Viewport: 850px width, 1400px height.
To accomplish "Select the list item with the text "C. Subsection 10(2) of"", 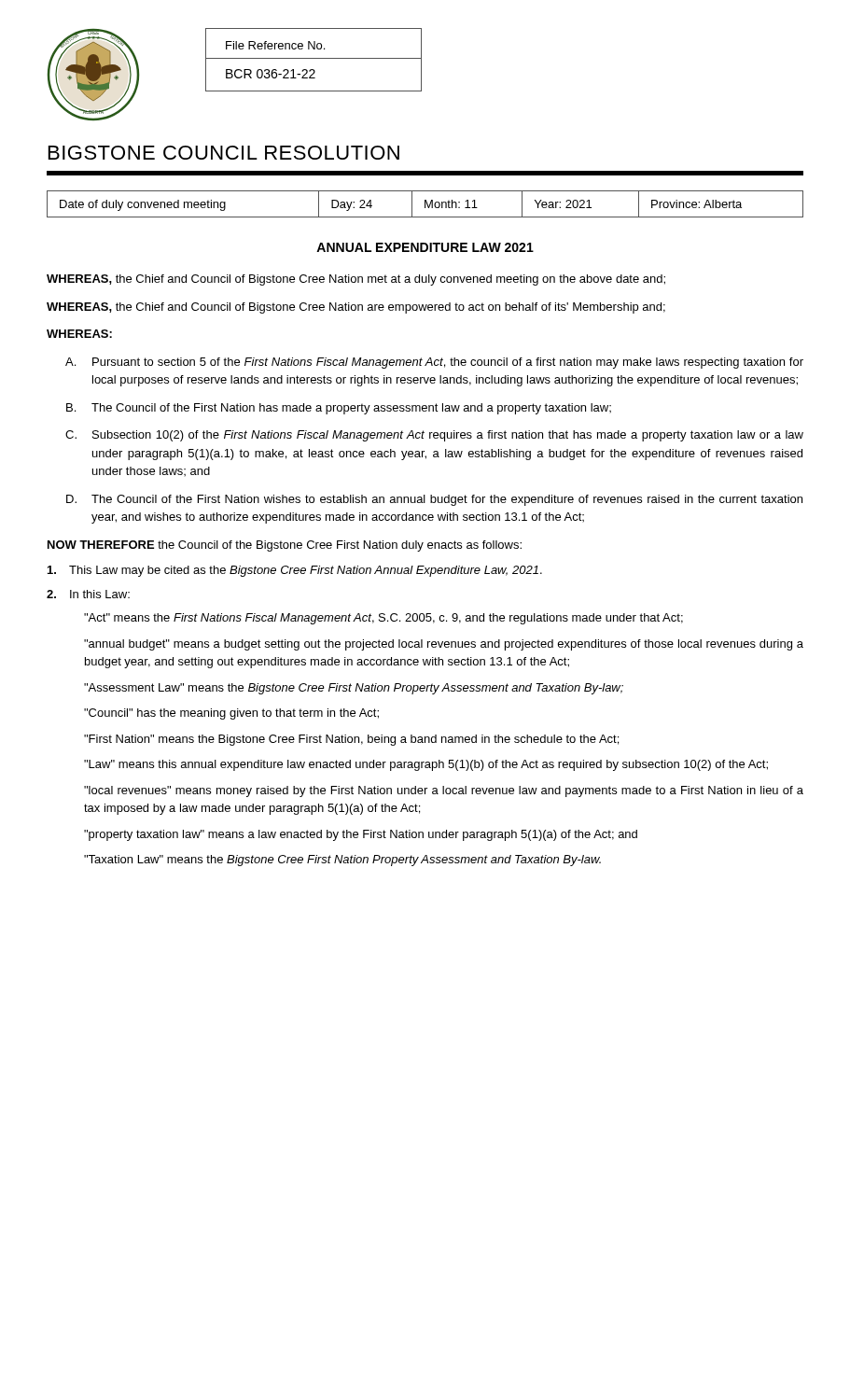I will pos(434,453).
